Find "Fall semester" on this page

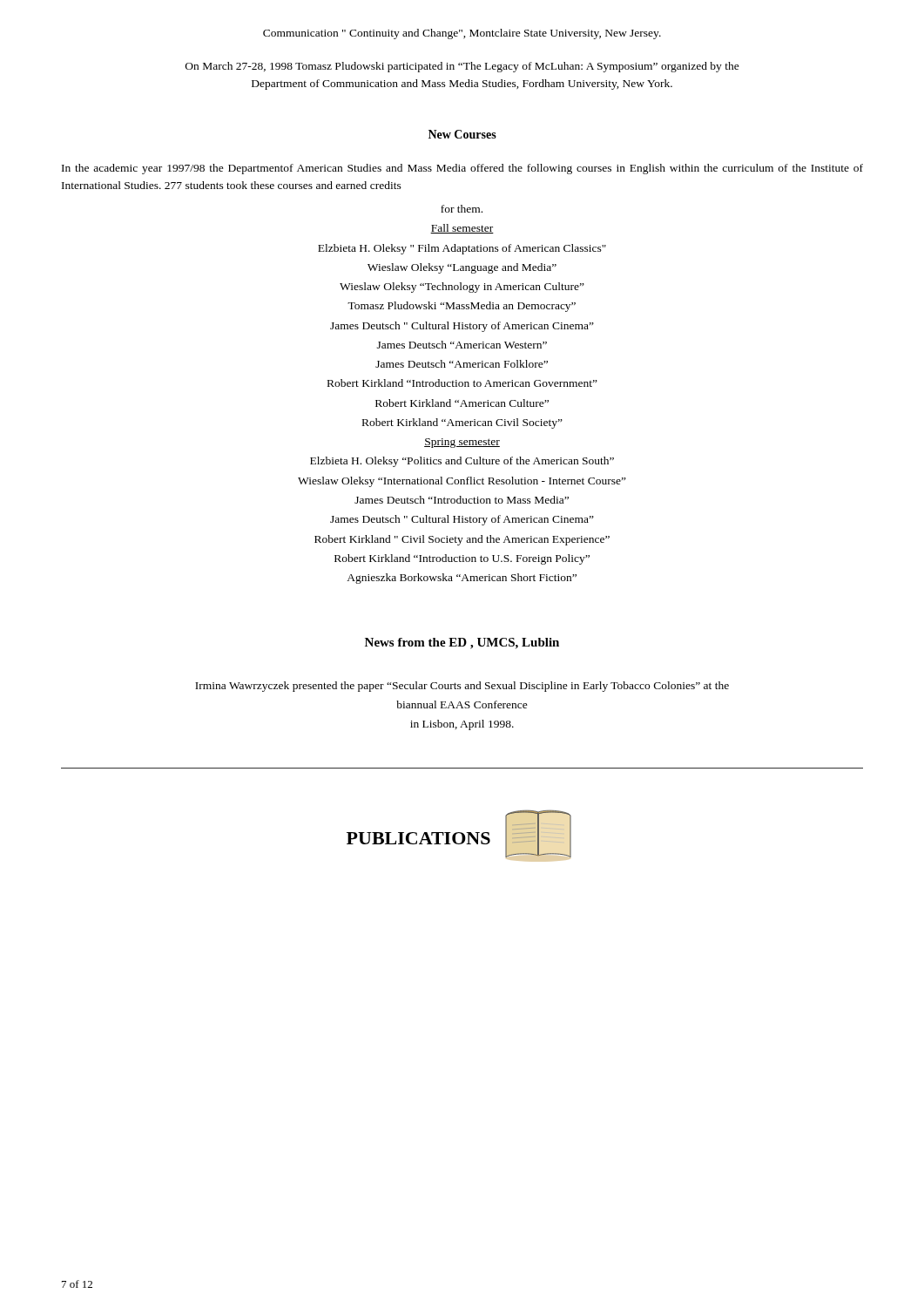click(x=462, y=228)
